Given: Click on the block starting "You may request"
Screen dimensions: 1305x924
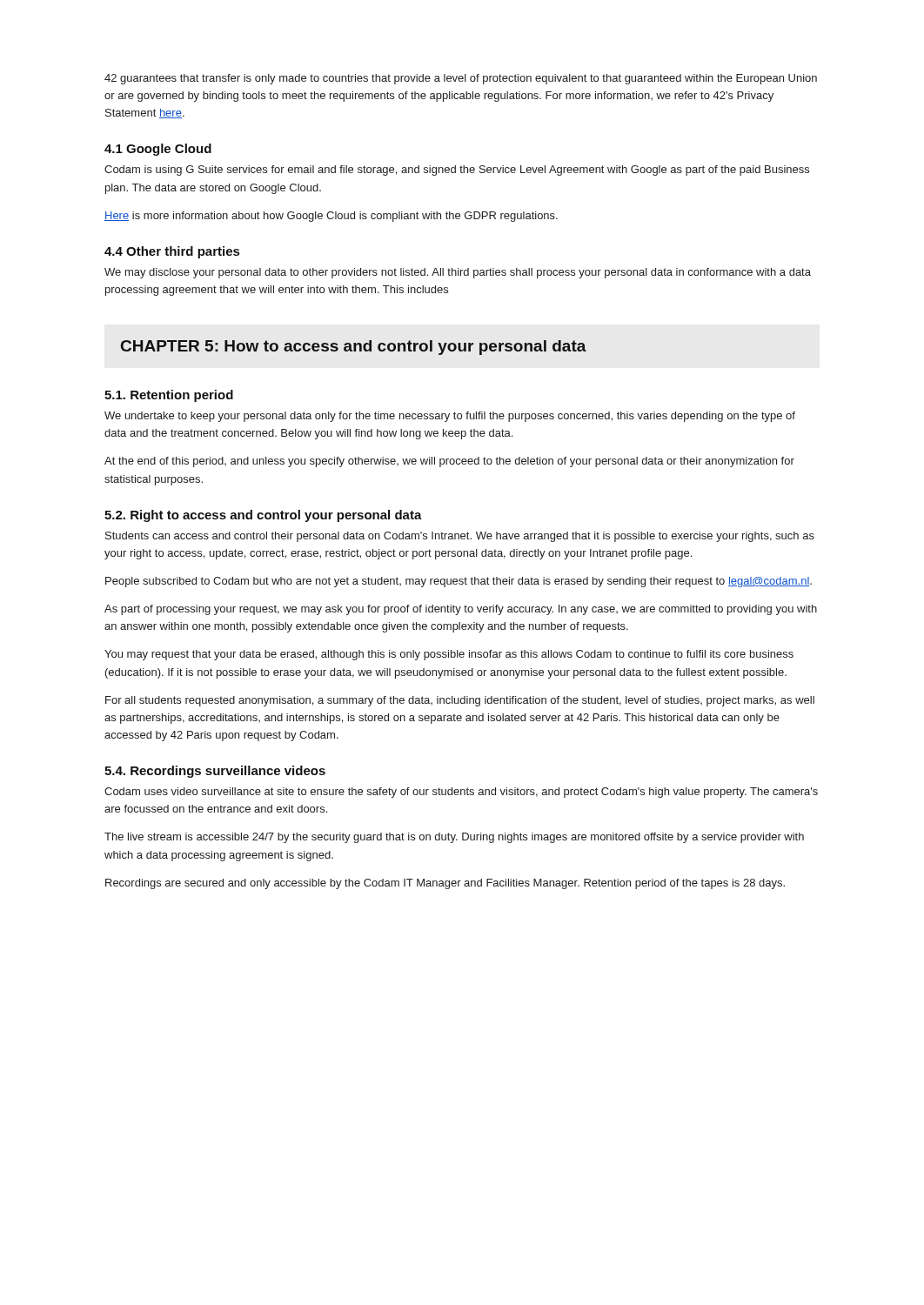Looking at the screenshot, I should [x=462, y=663].
